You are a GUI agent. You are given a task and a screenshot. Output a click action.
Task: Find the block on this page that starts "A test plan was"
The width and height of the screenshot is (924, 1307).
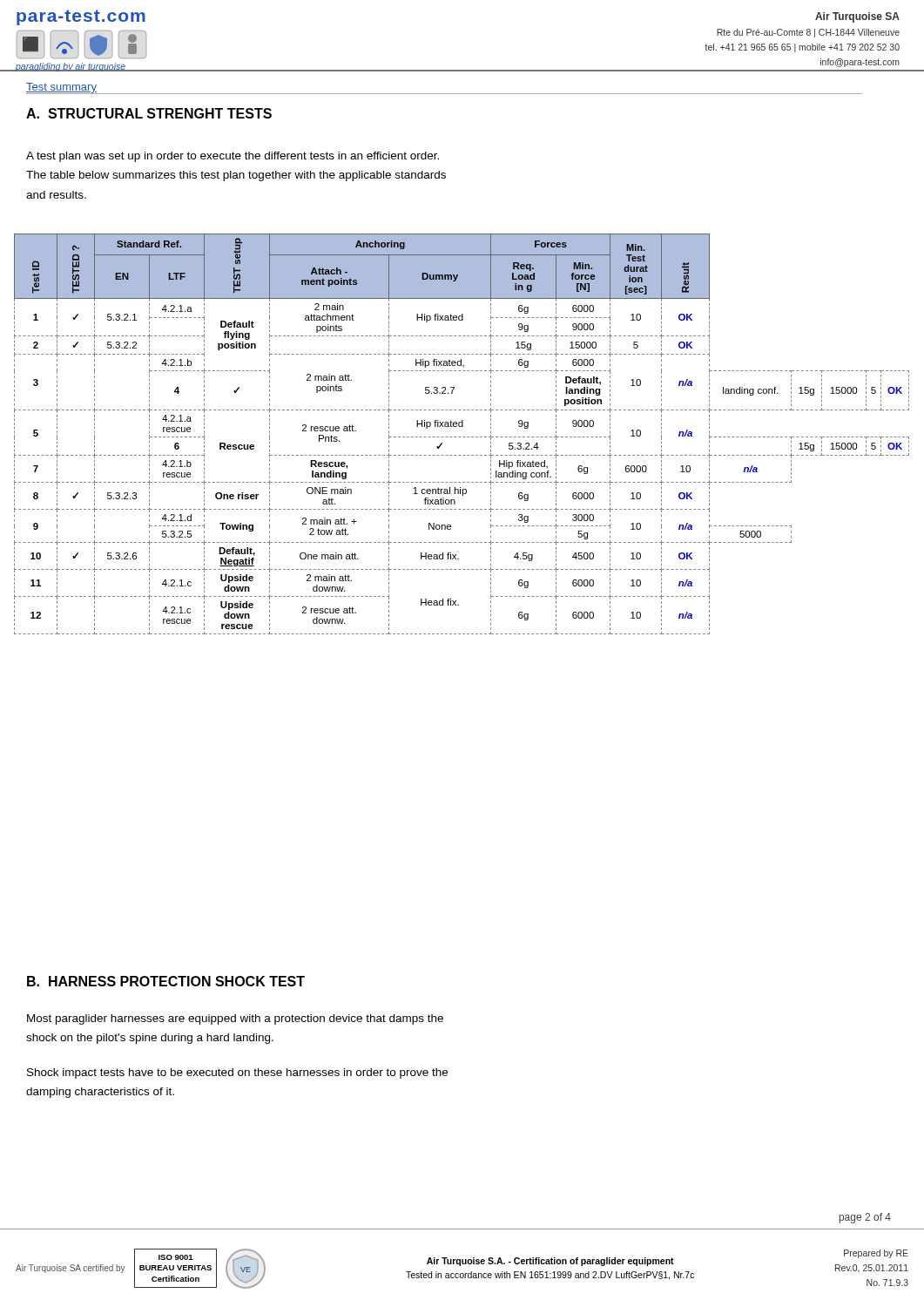pyautogui.click(x=236, y=175)
